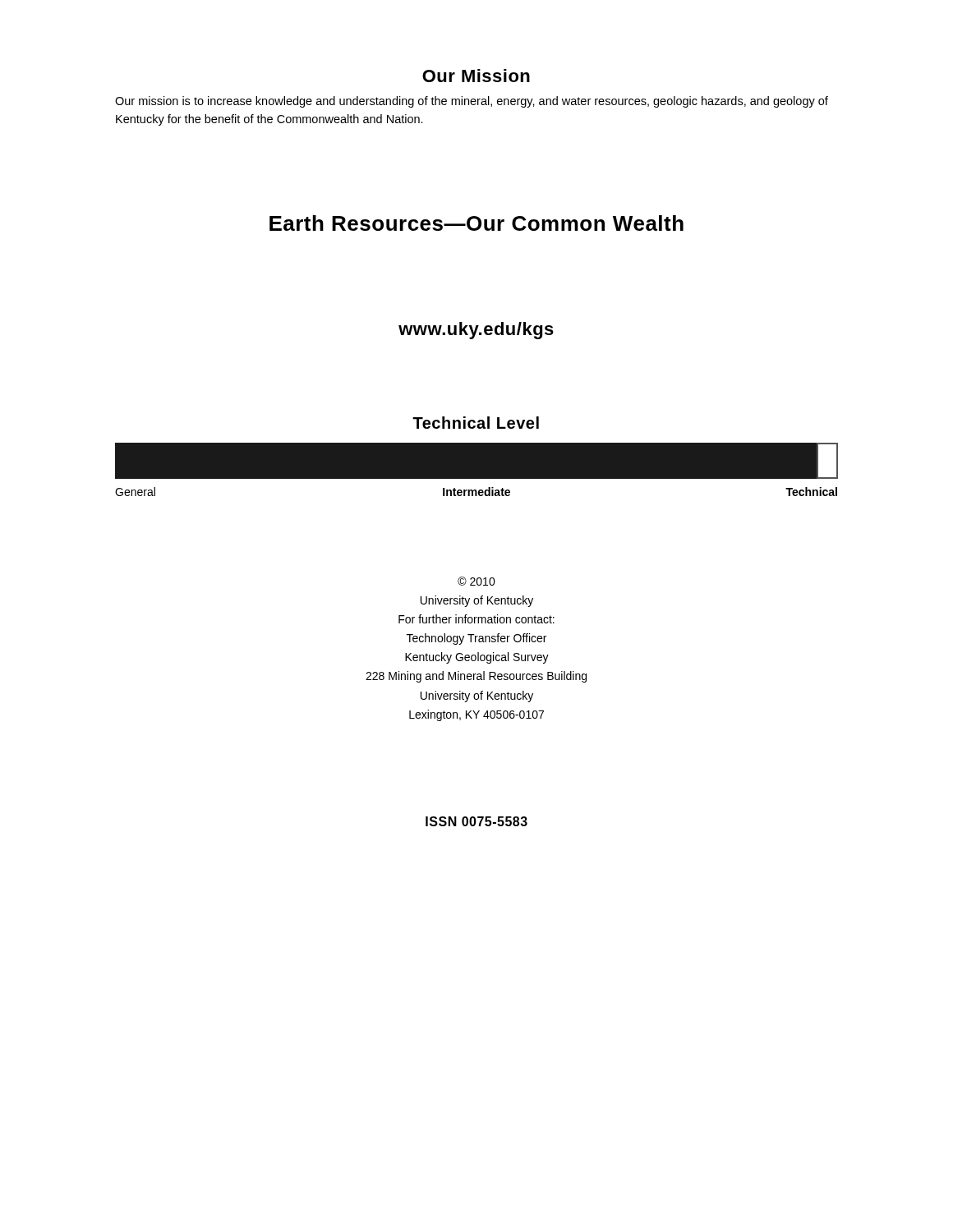Locate the text that says "ISSN 0075-5583"
Viewport: 953px width, 1232px height.
(476, 821)
